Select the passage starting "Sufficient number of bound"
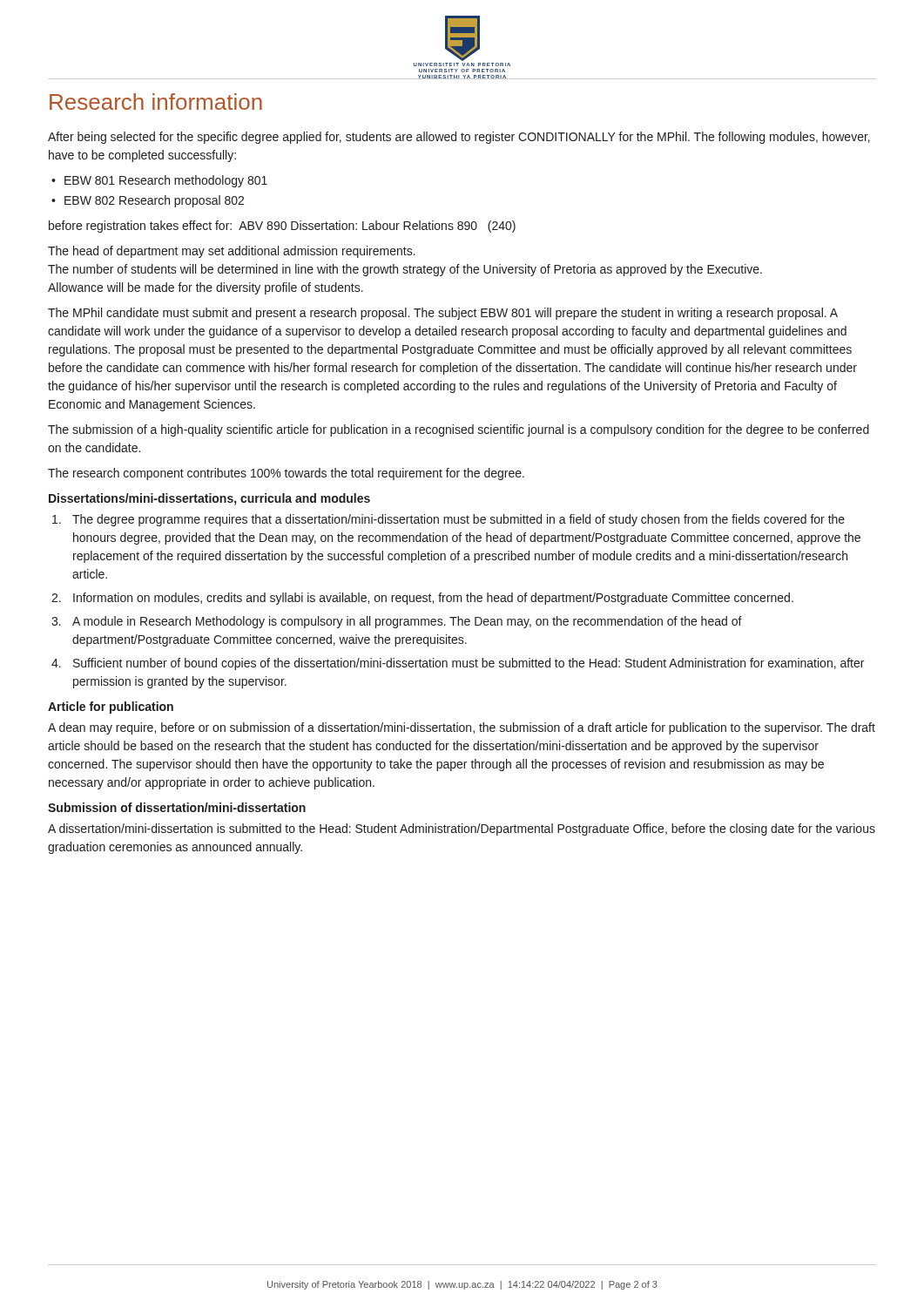924x1307 pixels. tap(468, 672)
